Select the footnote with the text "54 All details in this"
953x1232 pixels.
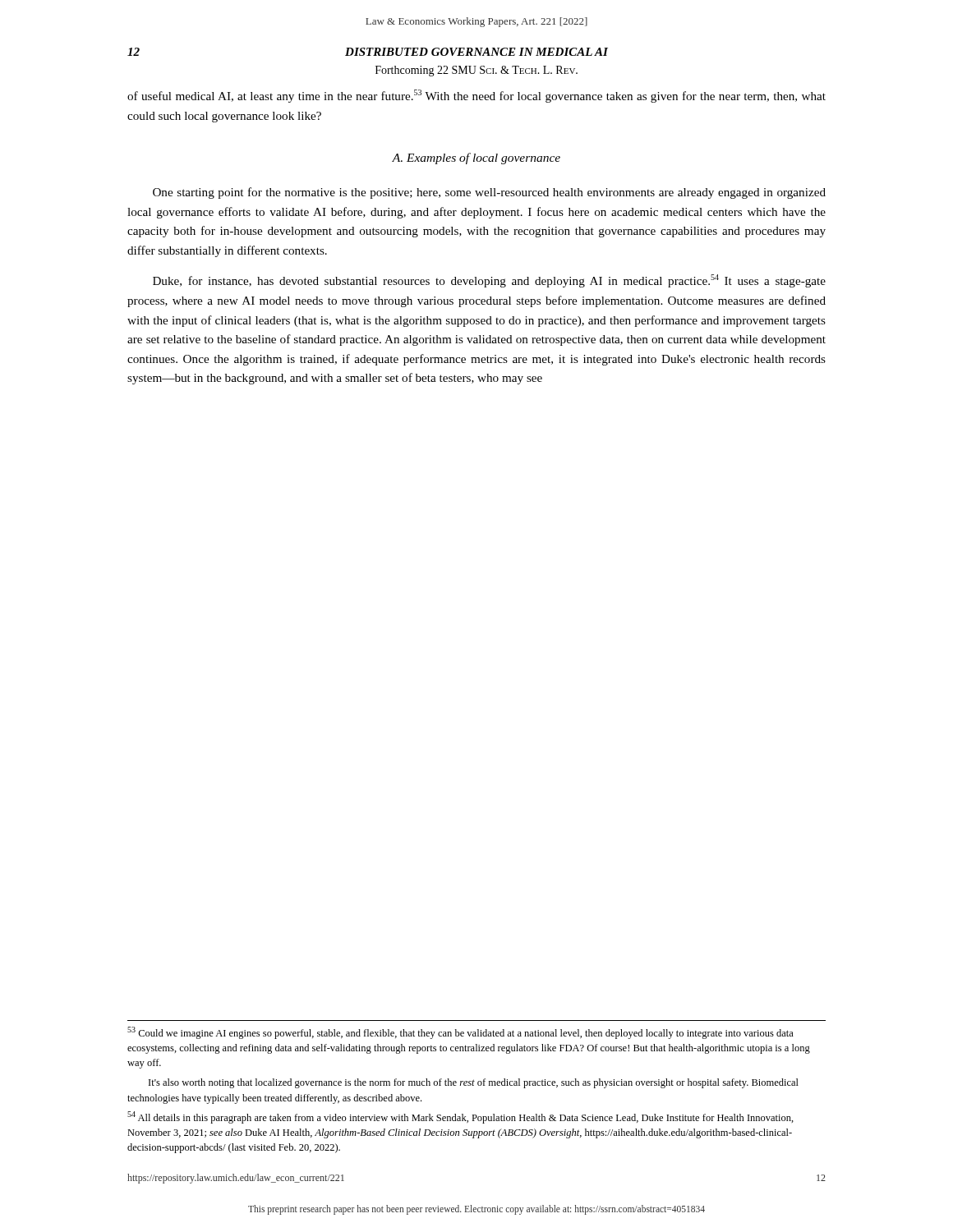[476, 1132]
